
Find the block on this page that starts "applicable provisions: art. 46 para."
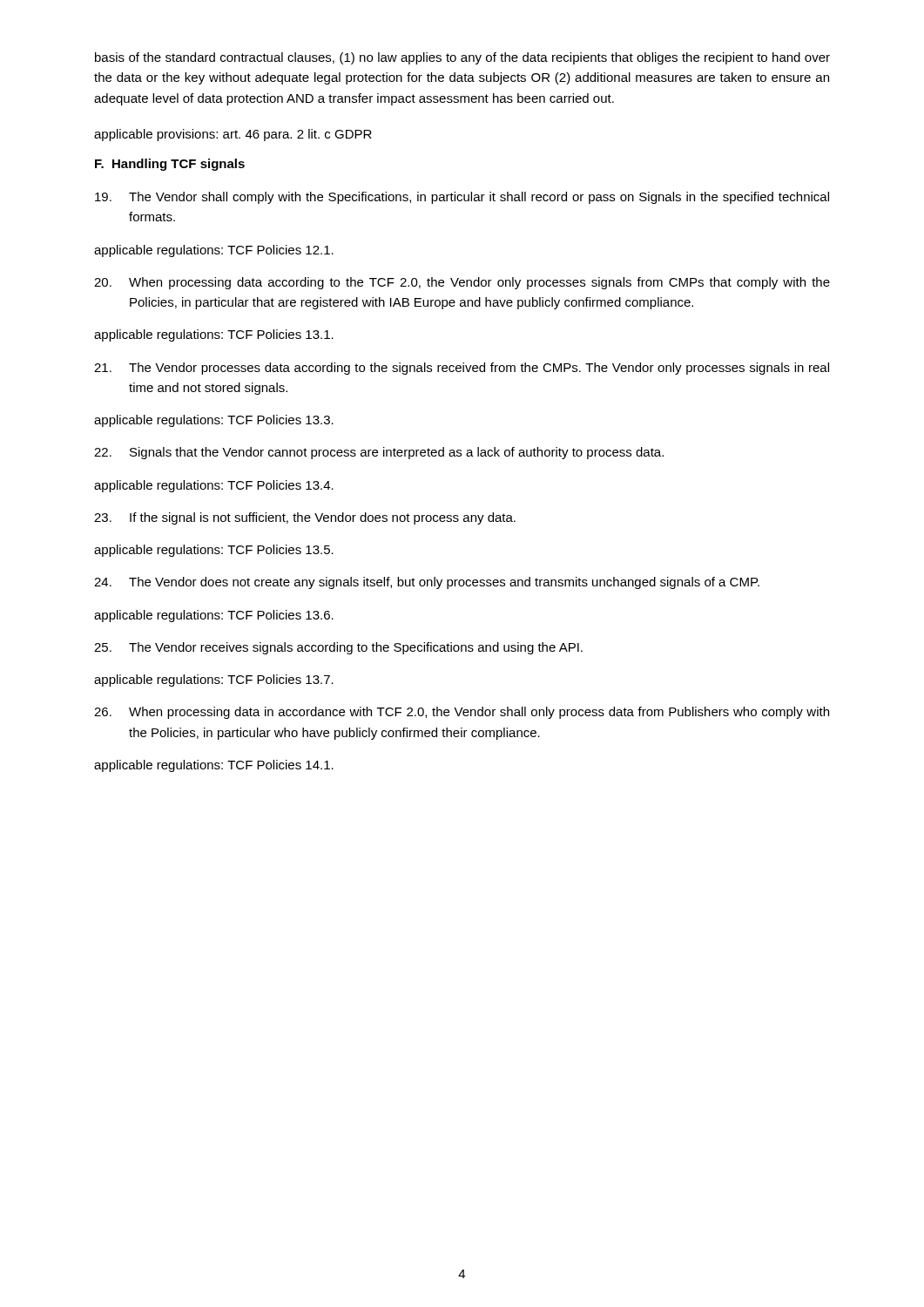pyautogui.click(x=233, y=134)
